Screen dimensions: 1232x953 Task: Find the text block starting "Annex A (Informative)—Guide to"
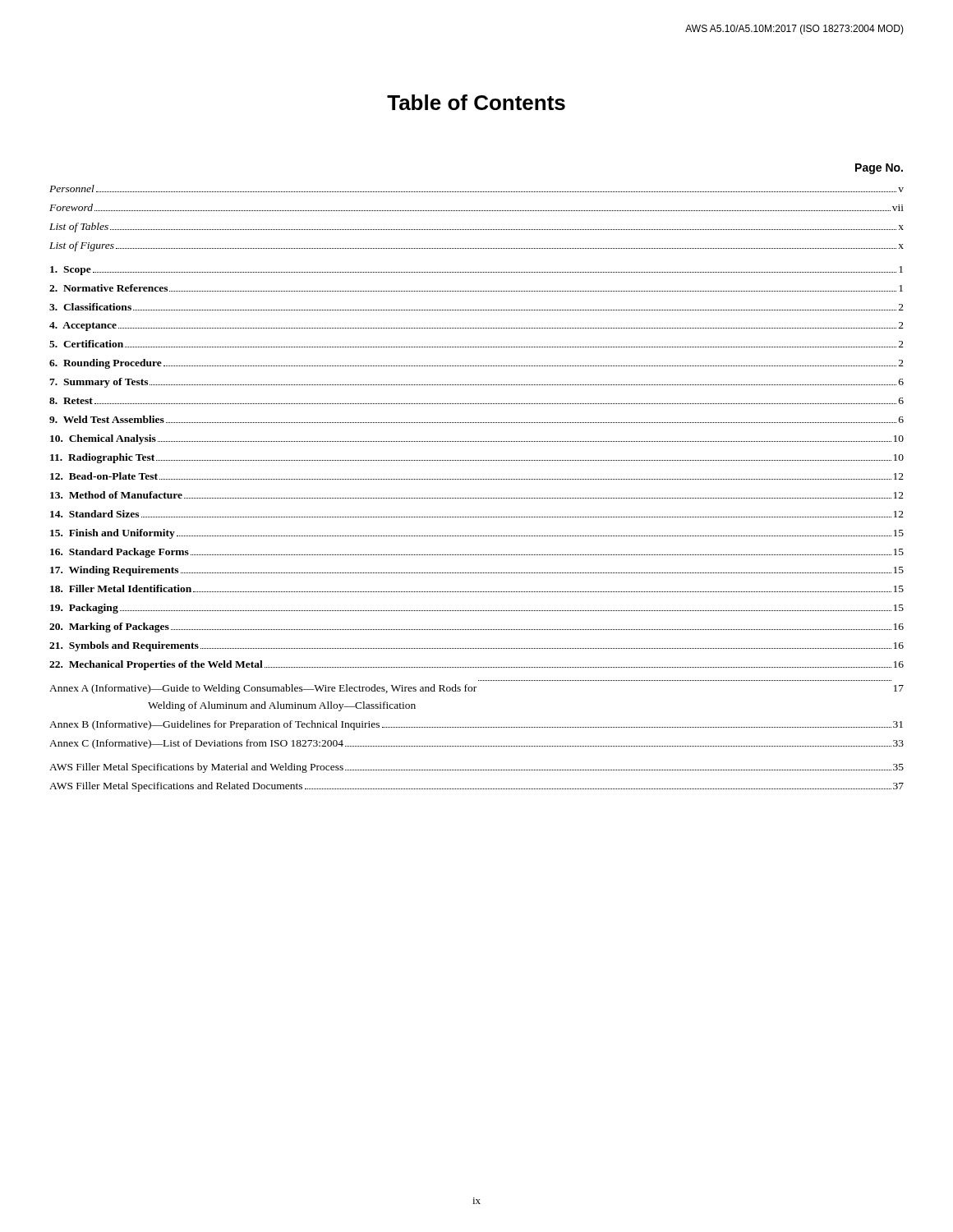(x=476, y=697)
